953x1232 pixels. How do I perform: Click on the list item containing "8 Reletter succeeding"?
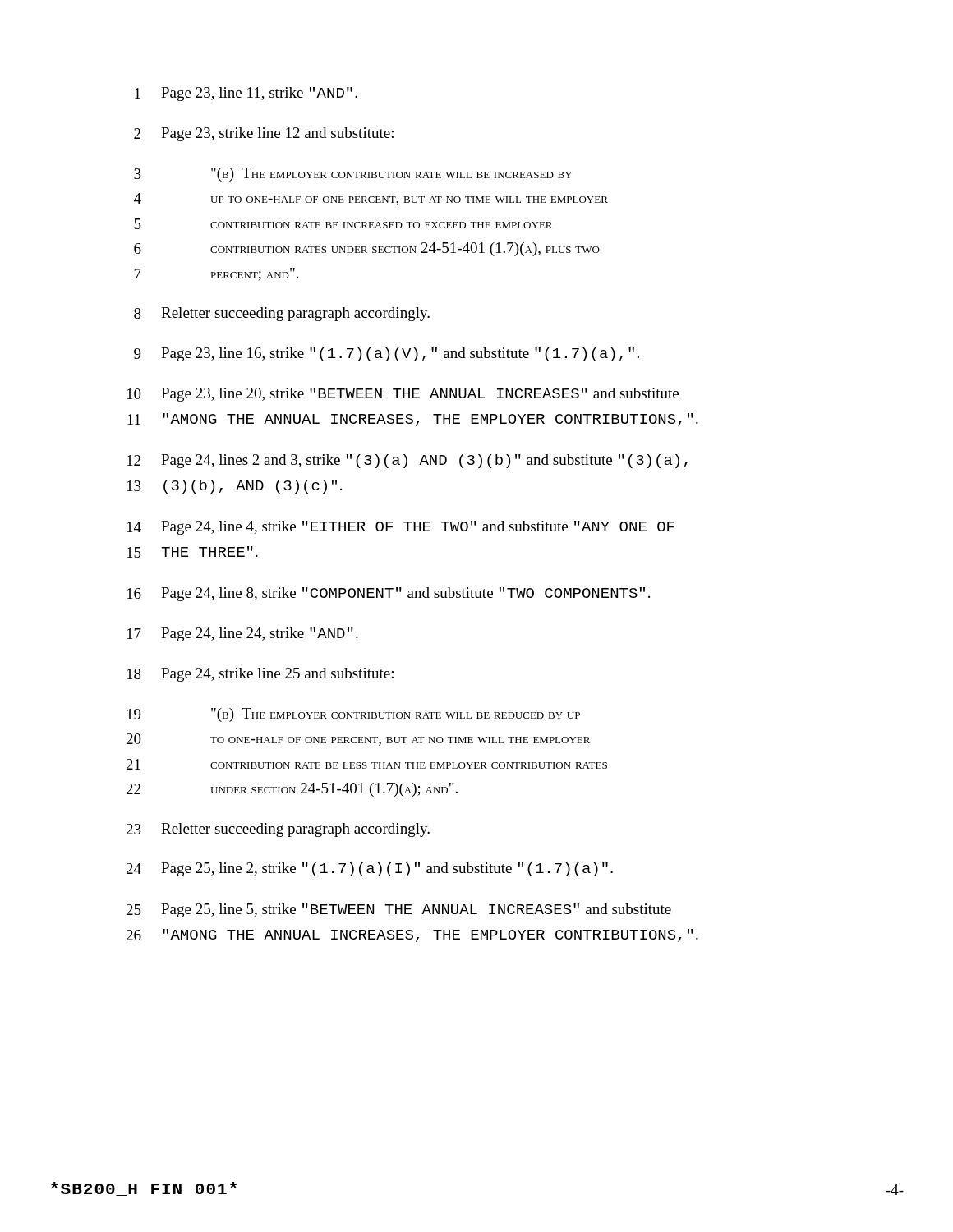[282, 314]
